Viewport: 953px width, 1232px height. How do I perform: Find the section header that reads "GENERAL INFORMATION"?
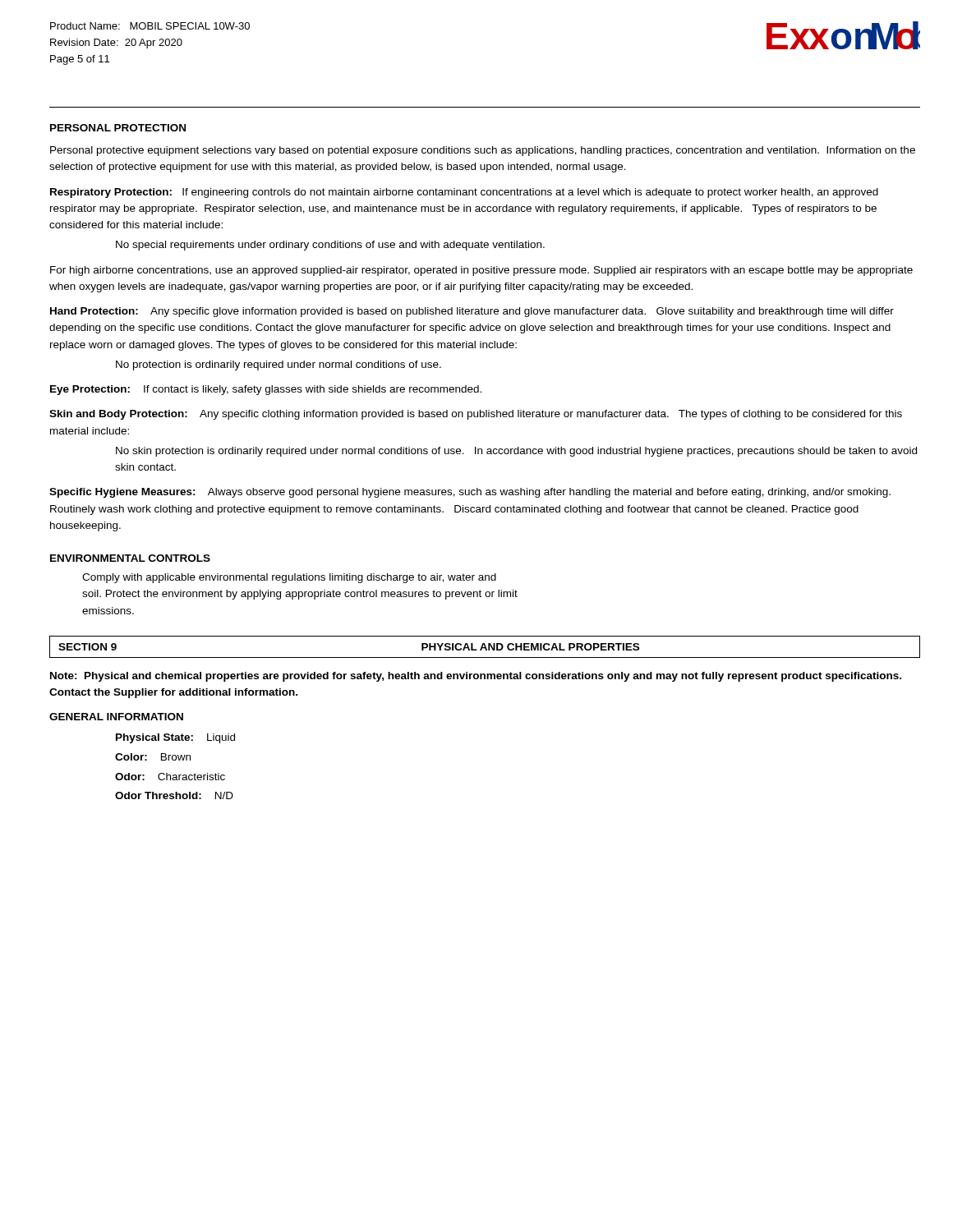(x=117, y=717)
